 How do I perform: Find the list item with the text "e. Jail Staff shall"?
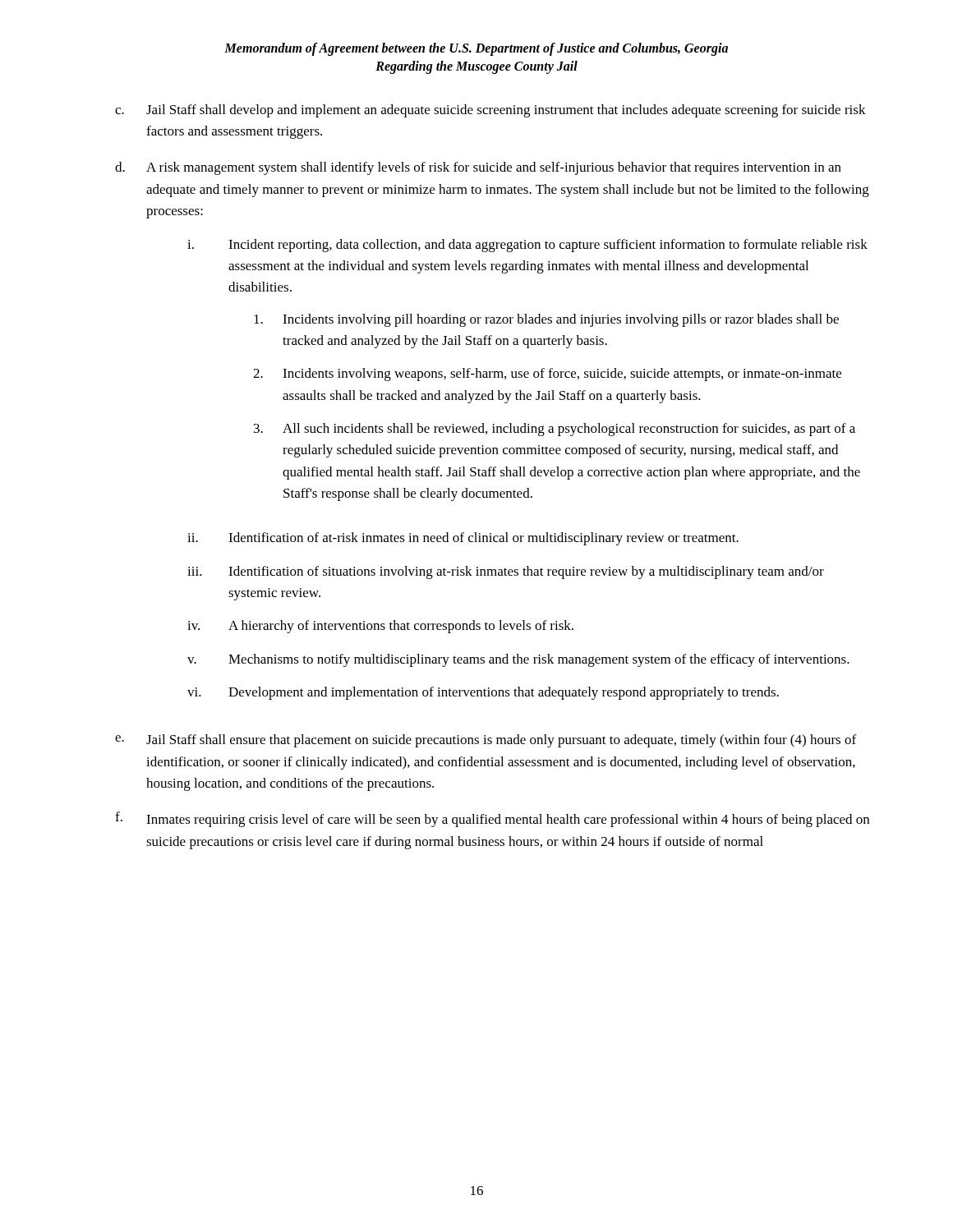click(493, 762)
